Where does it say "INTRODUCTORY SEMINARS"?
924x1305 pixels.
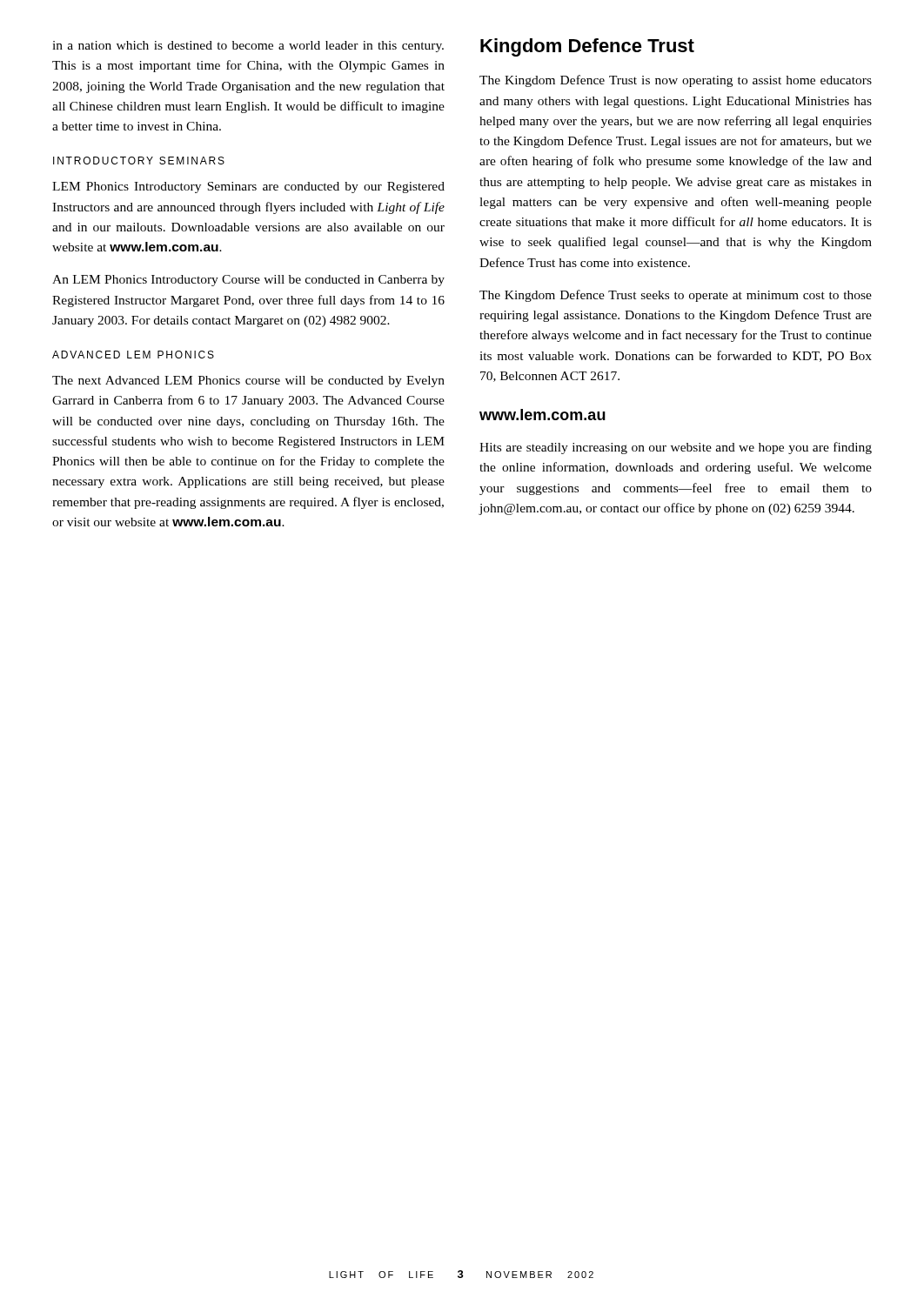pos(139,161)
